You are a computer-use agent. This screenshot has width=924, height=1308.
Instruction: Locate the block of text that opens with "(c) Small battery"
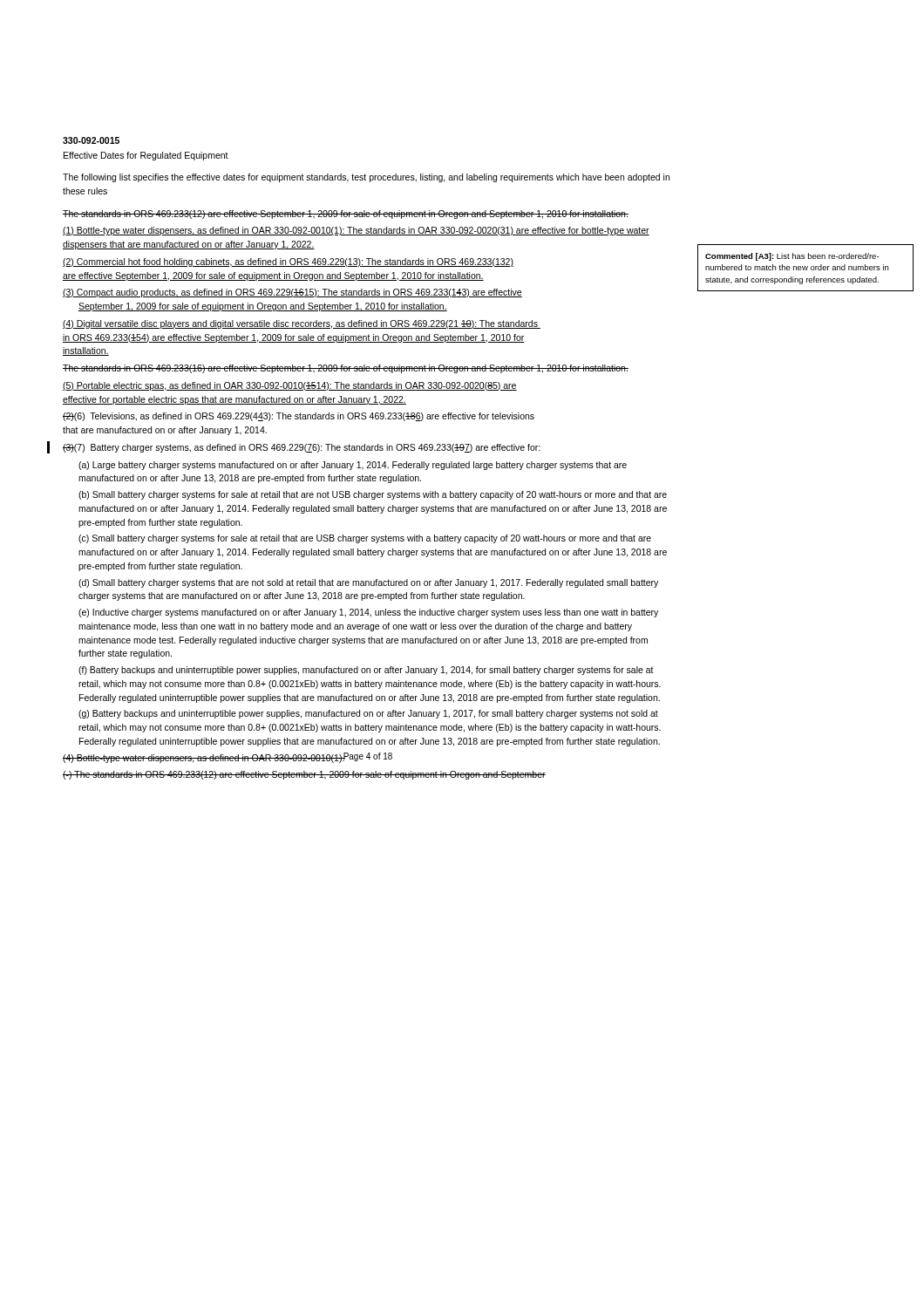(x=373, y=552)
